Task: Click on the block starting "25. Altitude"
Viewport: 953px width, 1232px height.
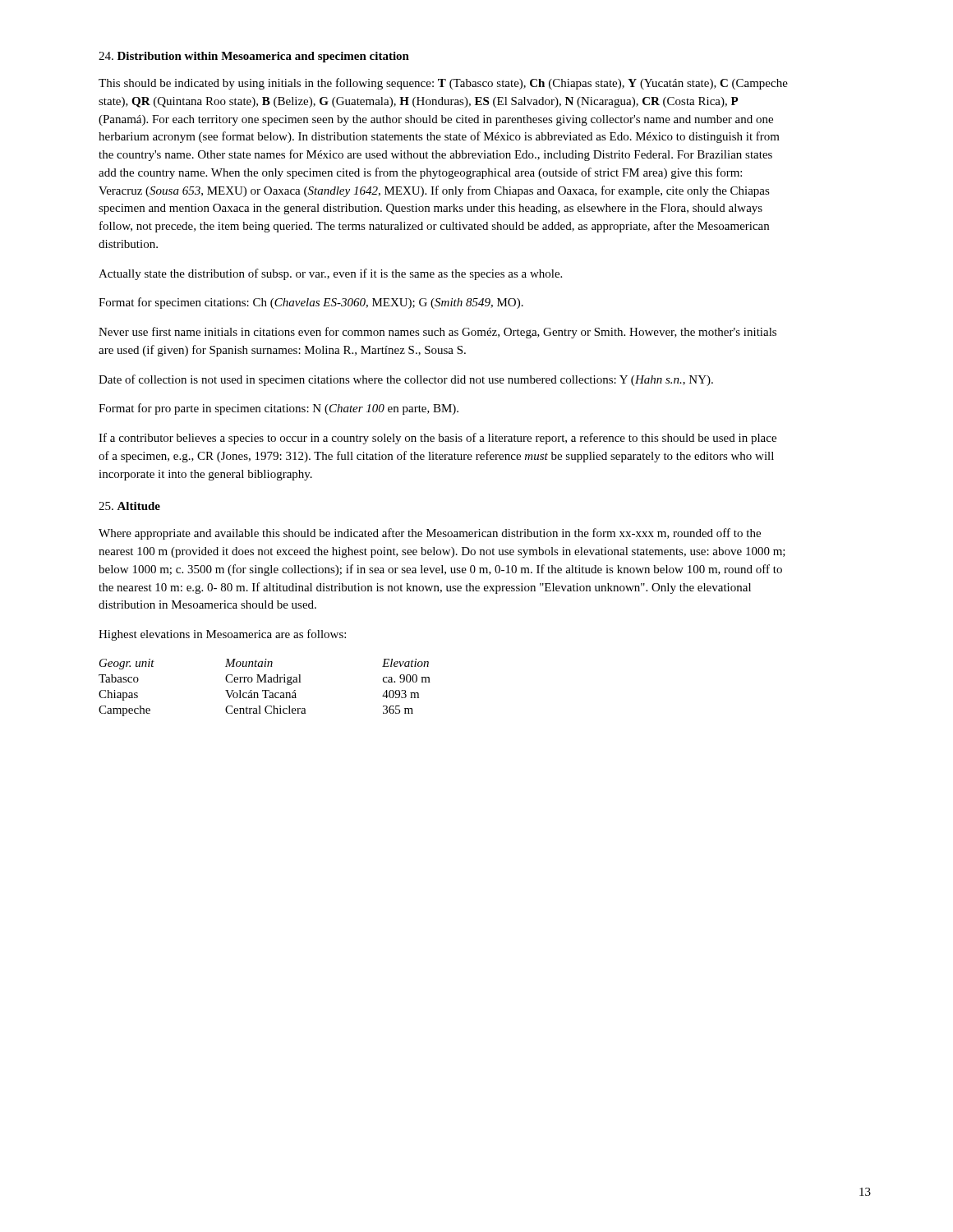Action: 129,506
